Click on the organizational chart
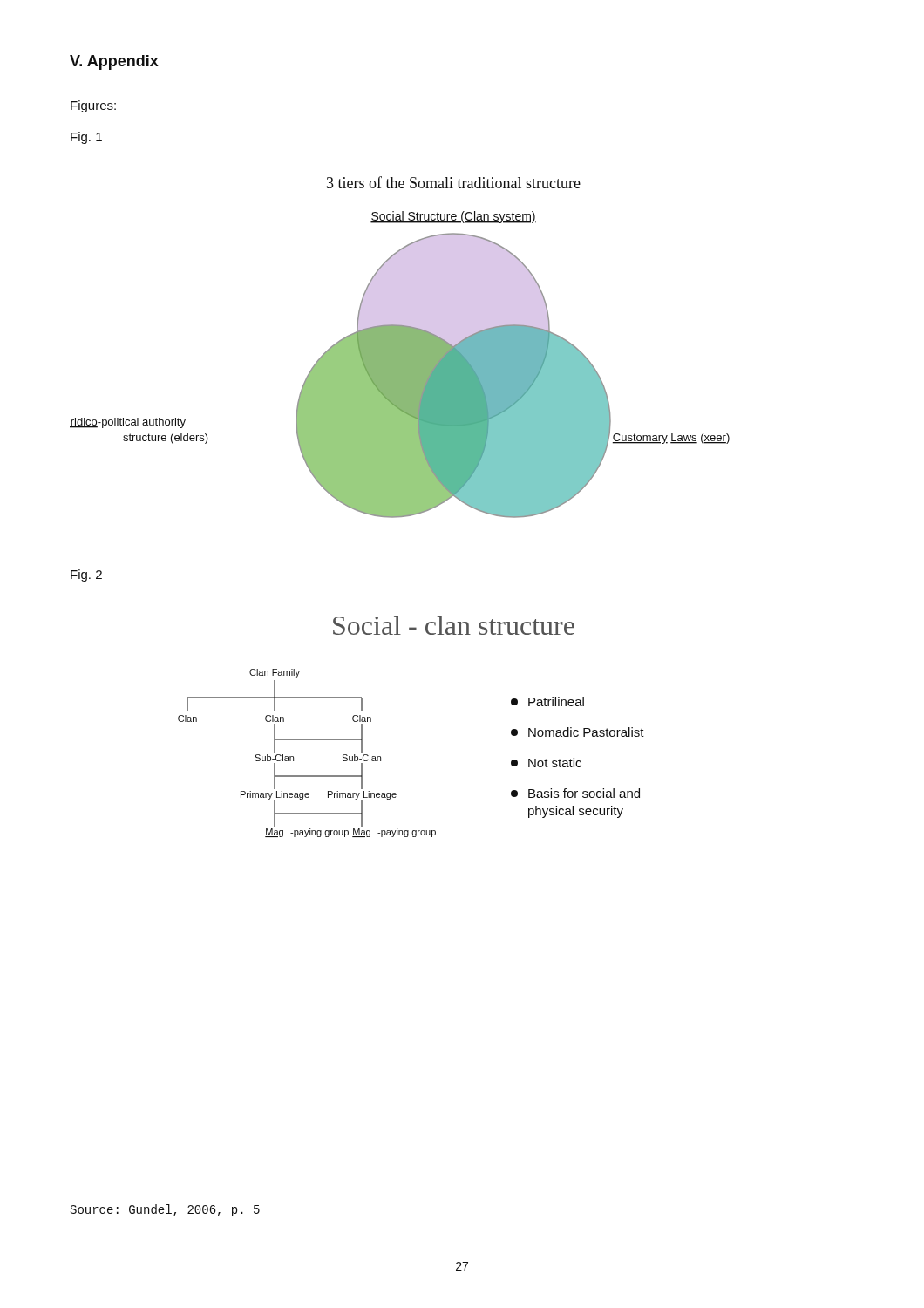The width and height of the screenshot is (924, 1308). click(453, 789)
